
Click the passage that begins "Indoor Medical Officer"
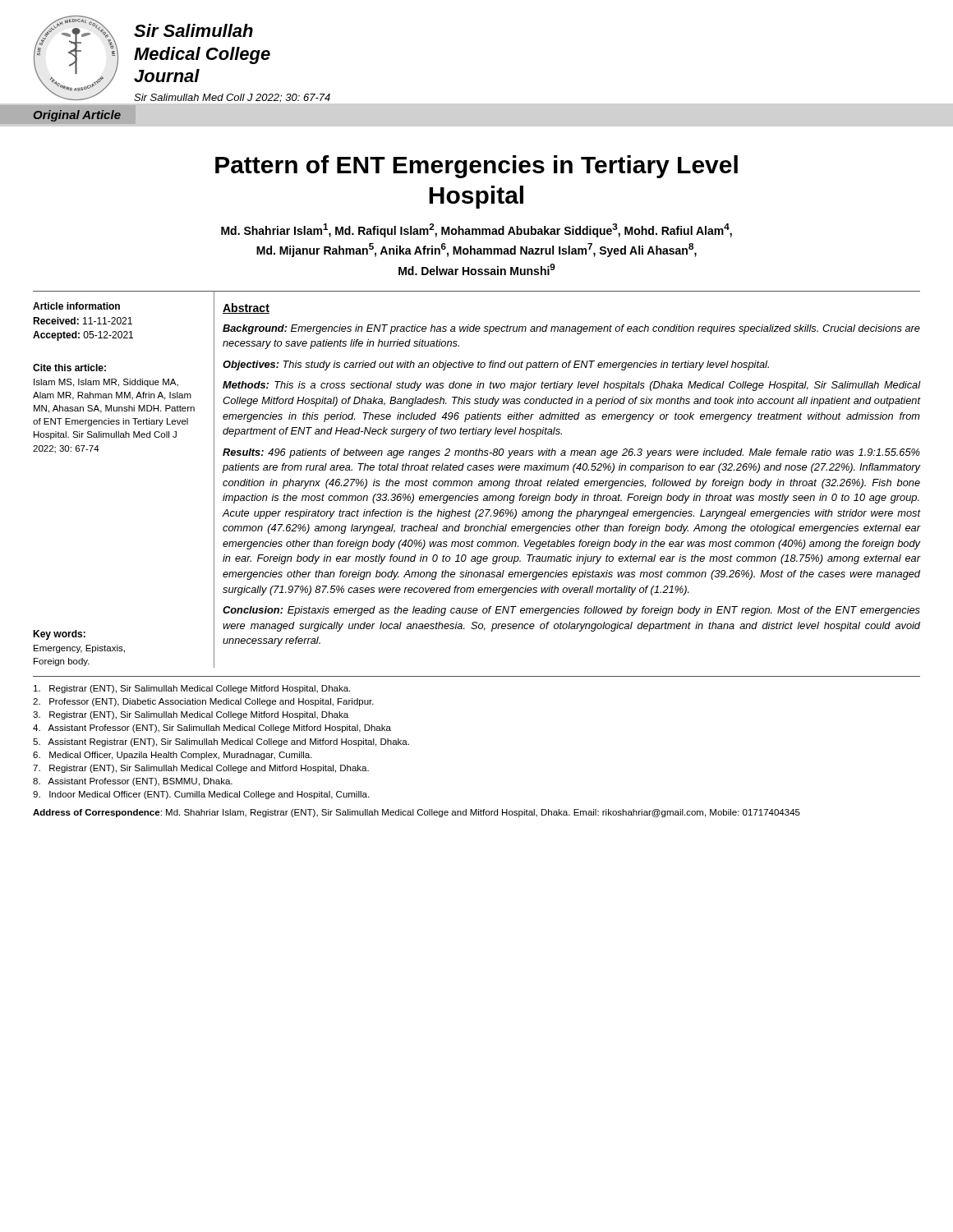(x=201, y=794)
